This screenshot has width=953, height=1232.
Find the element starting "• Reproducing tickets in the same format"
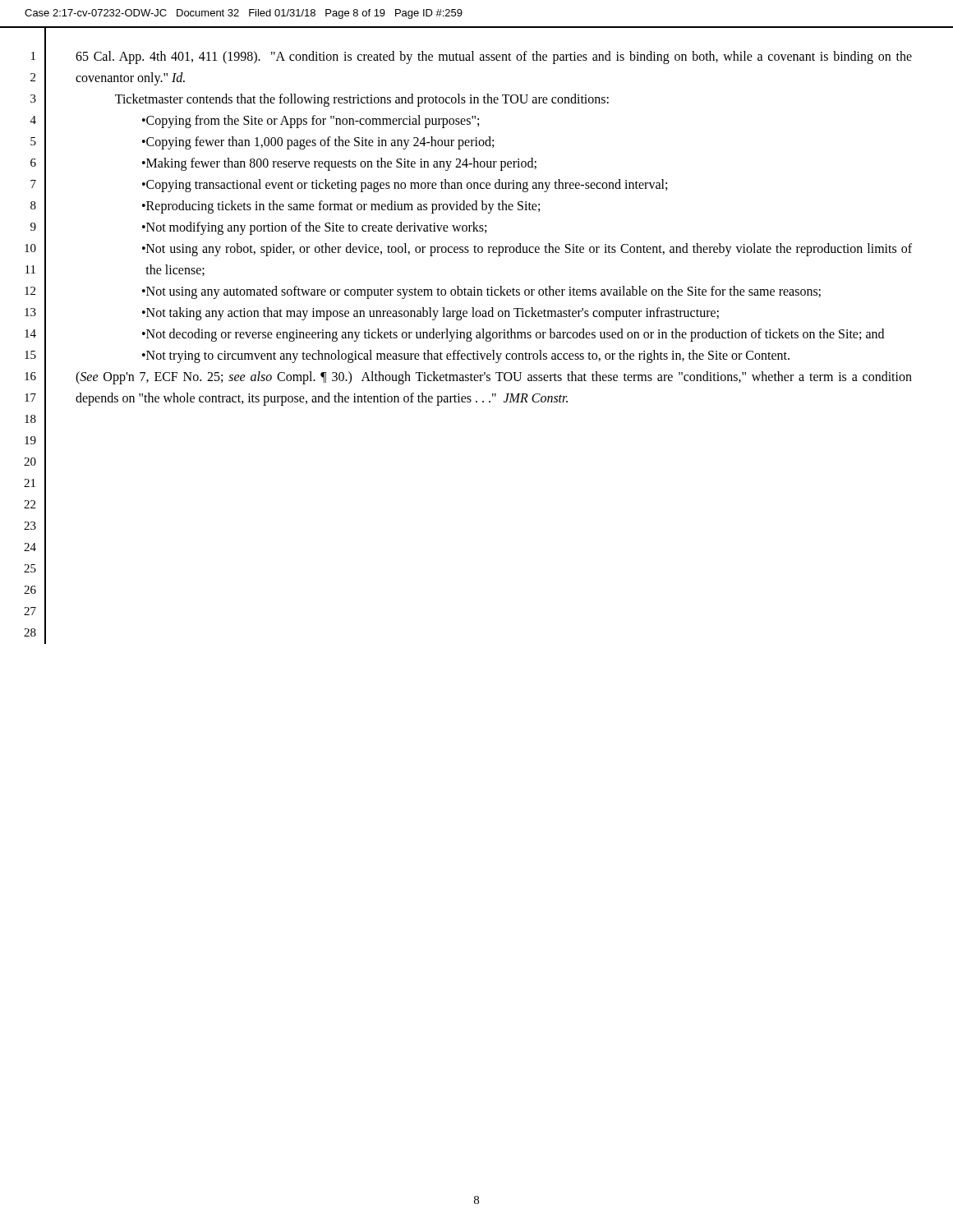pos(308,206)
